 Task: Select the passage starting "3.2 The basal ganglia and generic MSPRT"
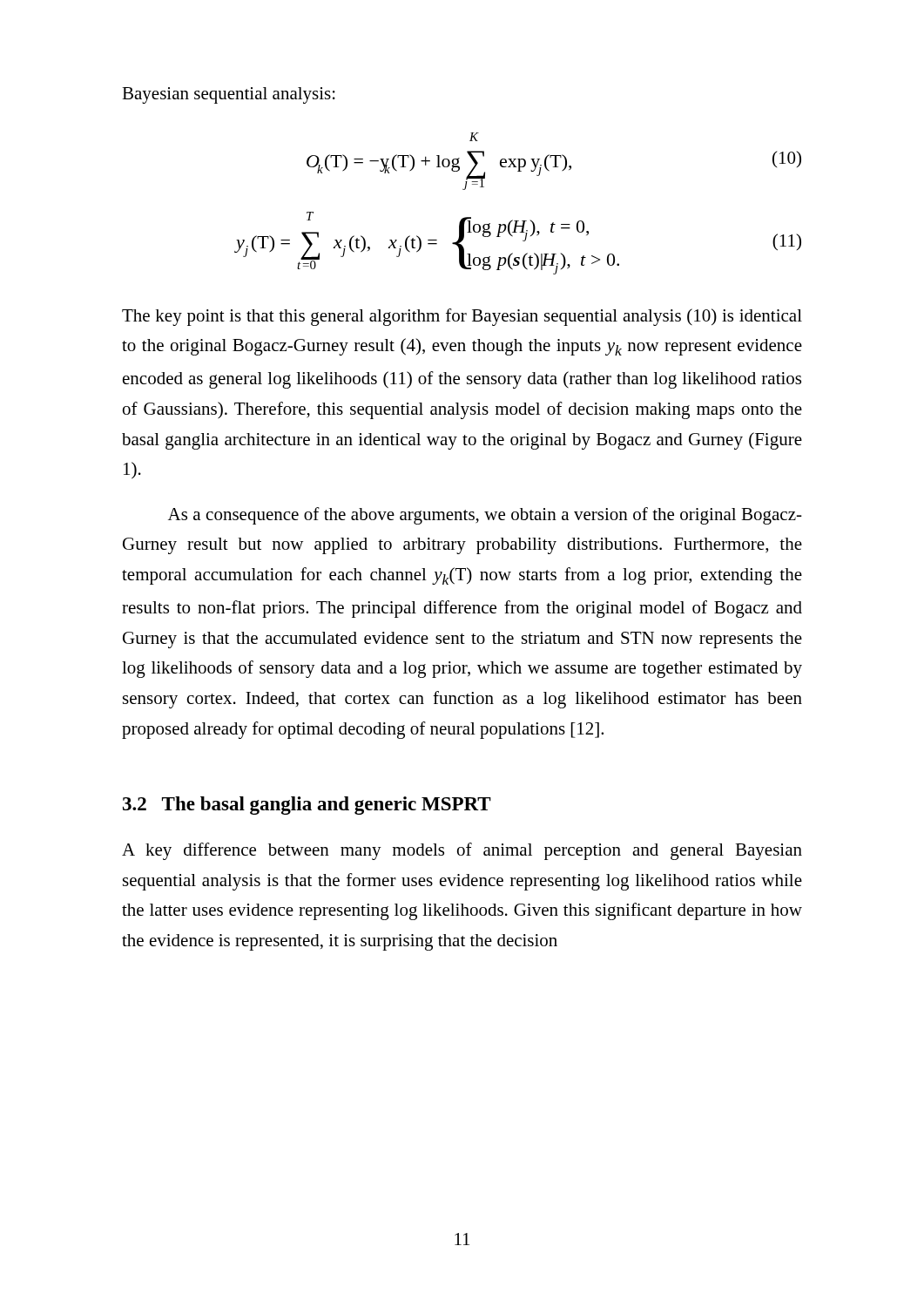coord(306,804)
